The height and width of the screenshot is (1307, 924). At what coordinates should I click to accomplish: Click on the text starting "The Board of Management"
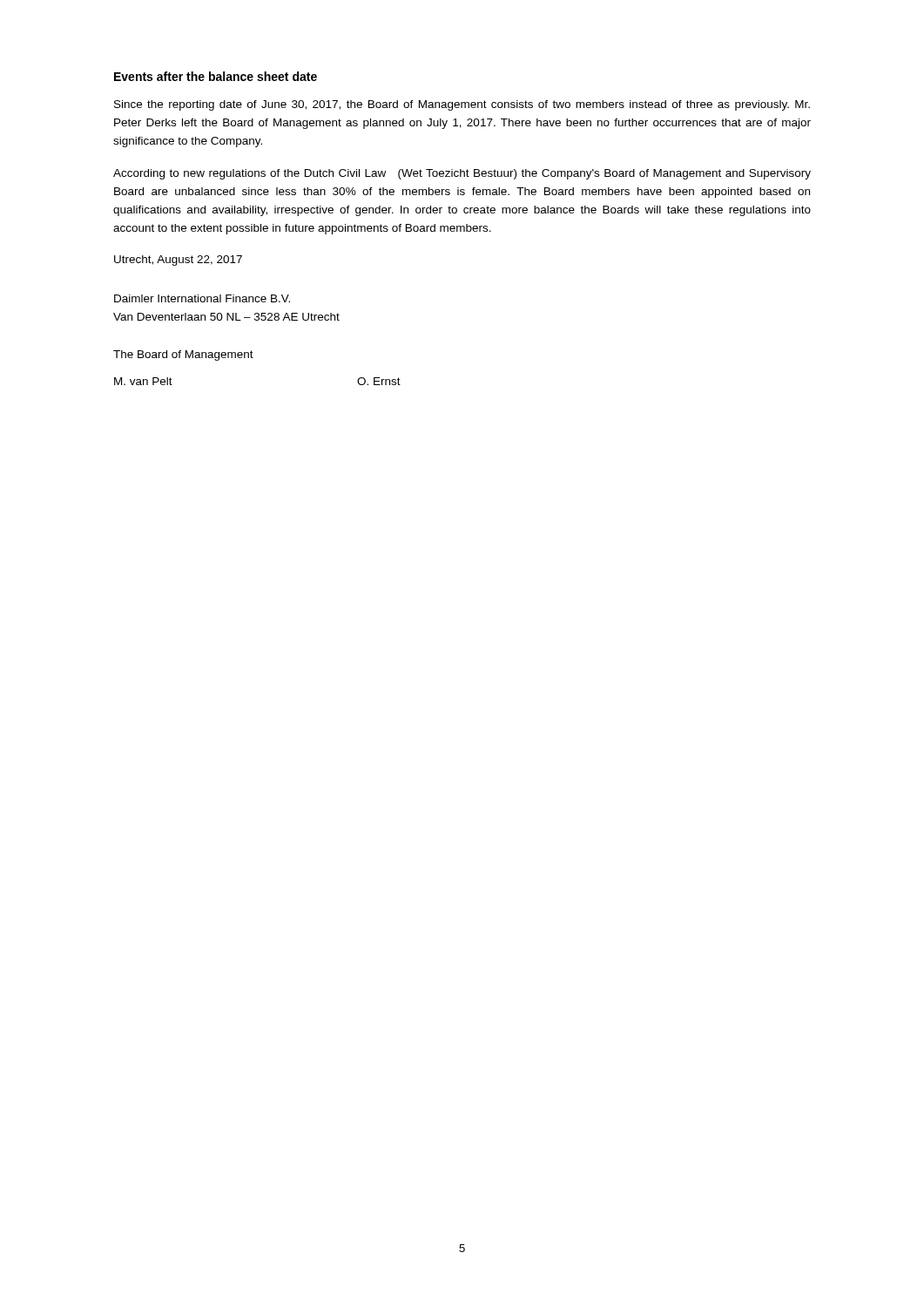[x=183, y=354]
